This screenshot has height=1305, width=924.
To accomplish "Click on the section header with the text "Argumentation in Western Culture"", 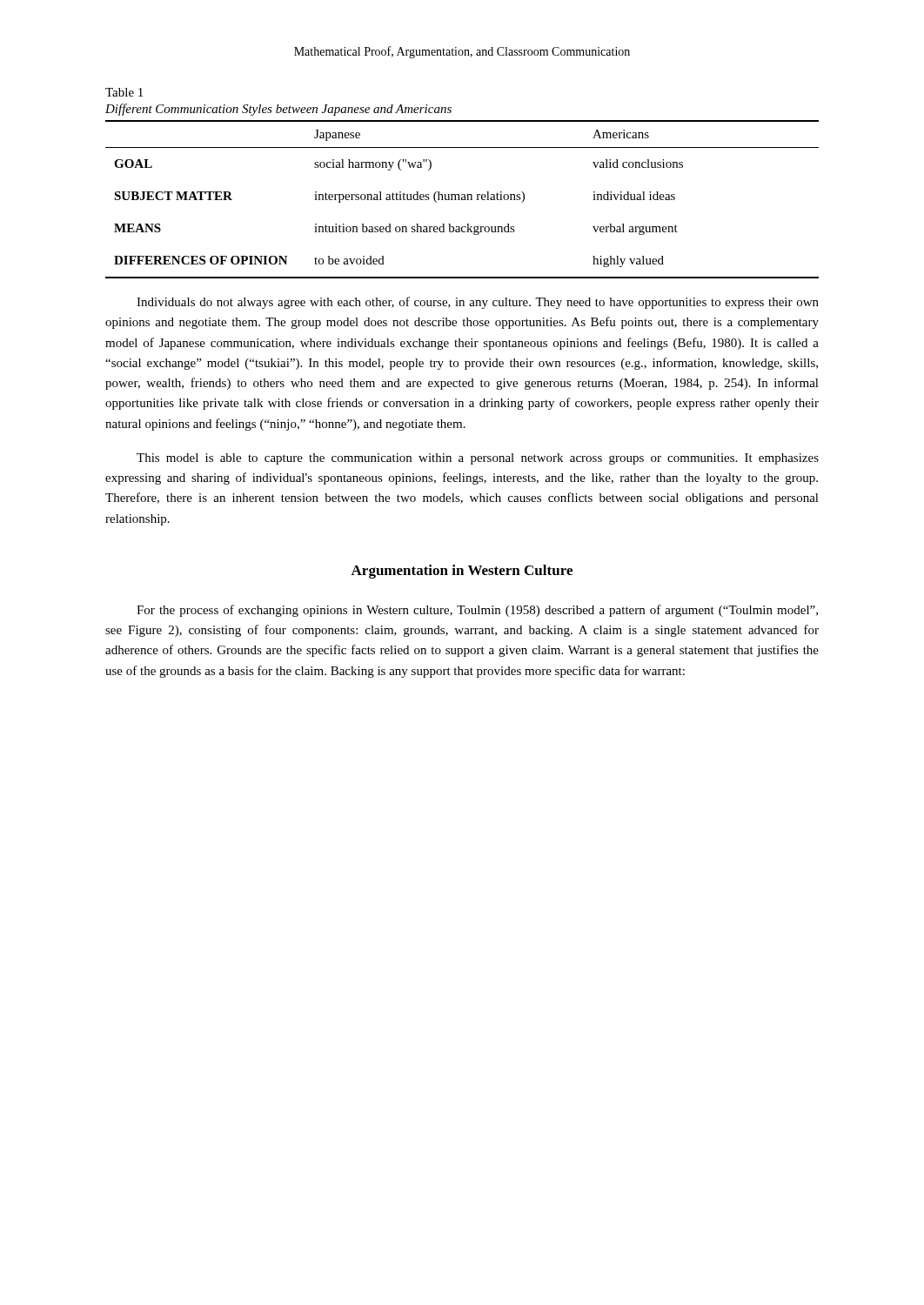I will coord(462,570).
